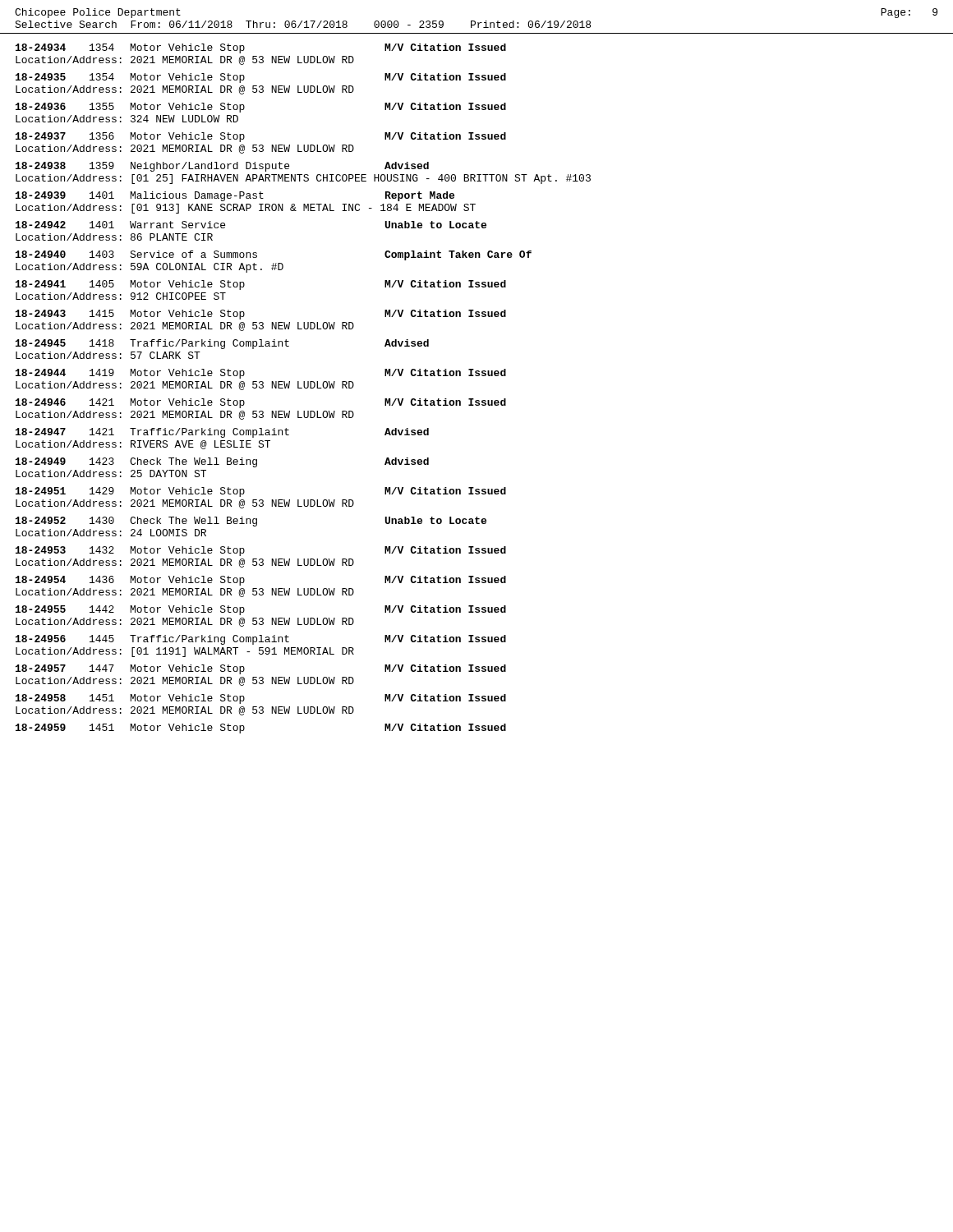Click the passage that begins "18-24956 1445 Traffic/Parking Complaint"
Screen dimensions: 1232x953
coord(476,646)
